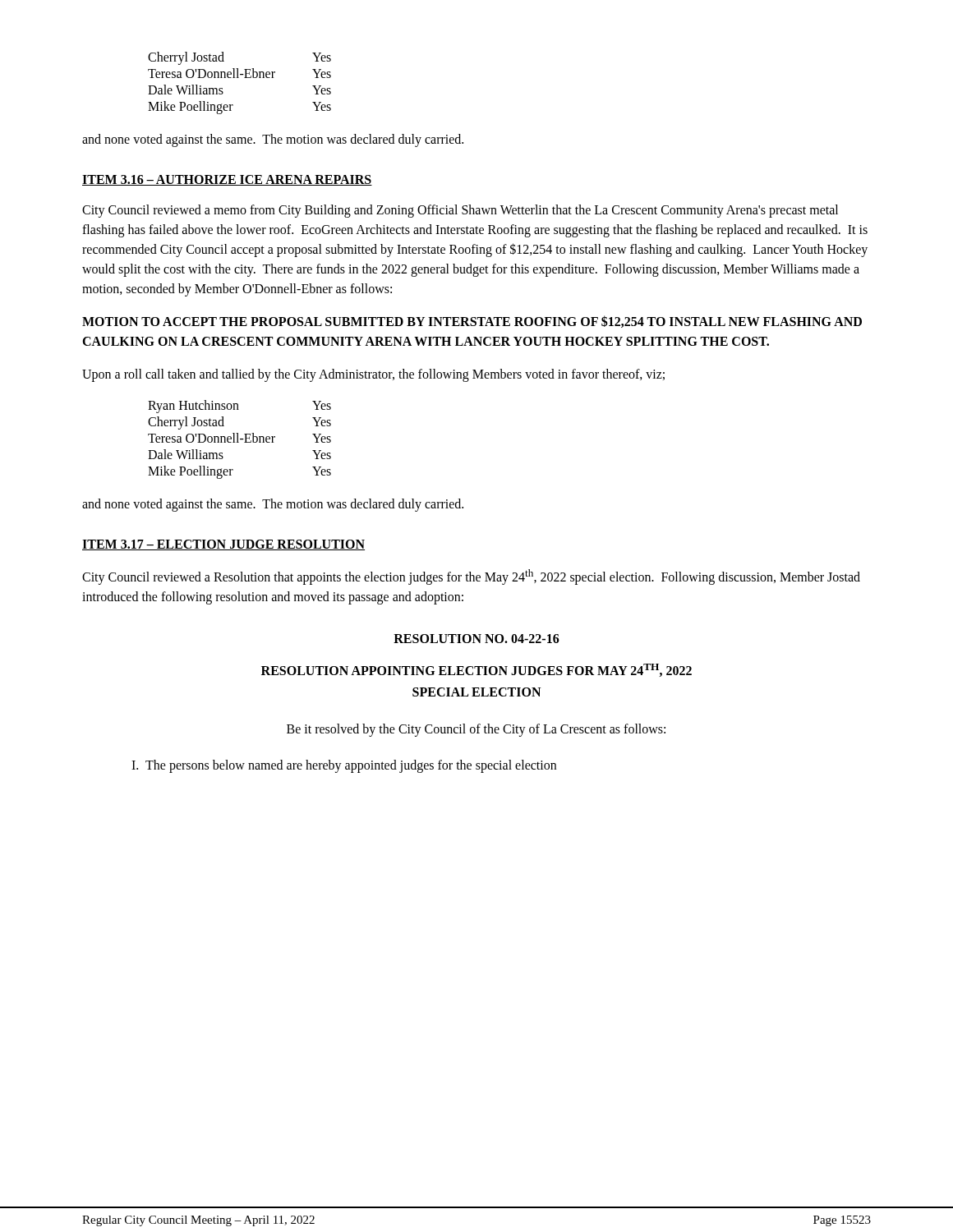Find the text block that says "Be it resolved by the"
The image size is (953, 1232).
tap(476, 729)
